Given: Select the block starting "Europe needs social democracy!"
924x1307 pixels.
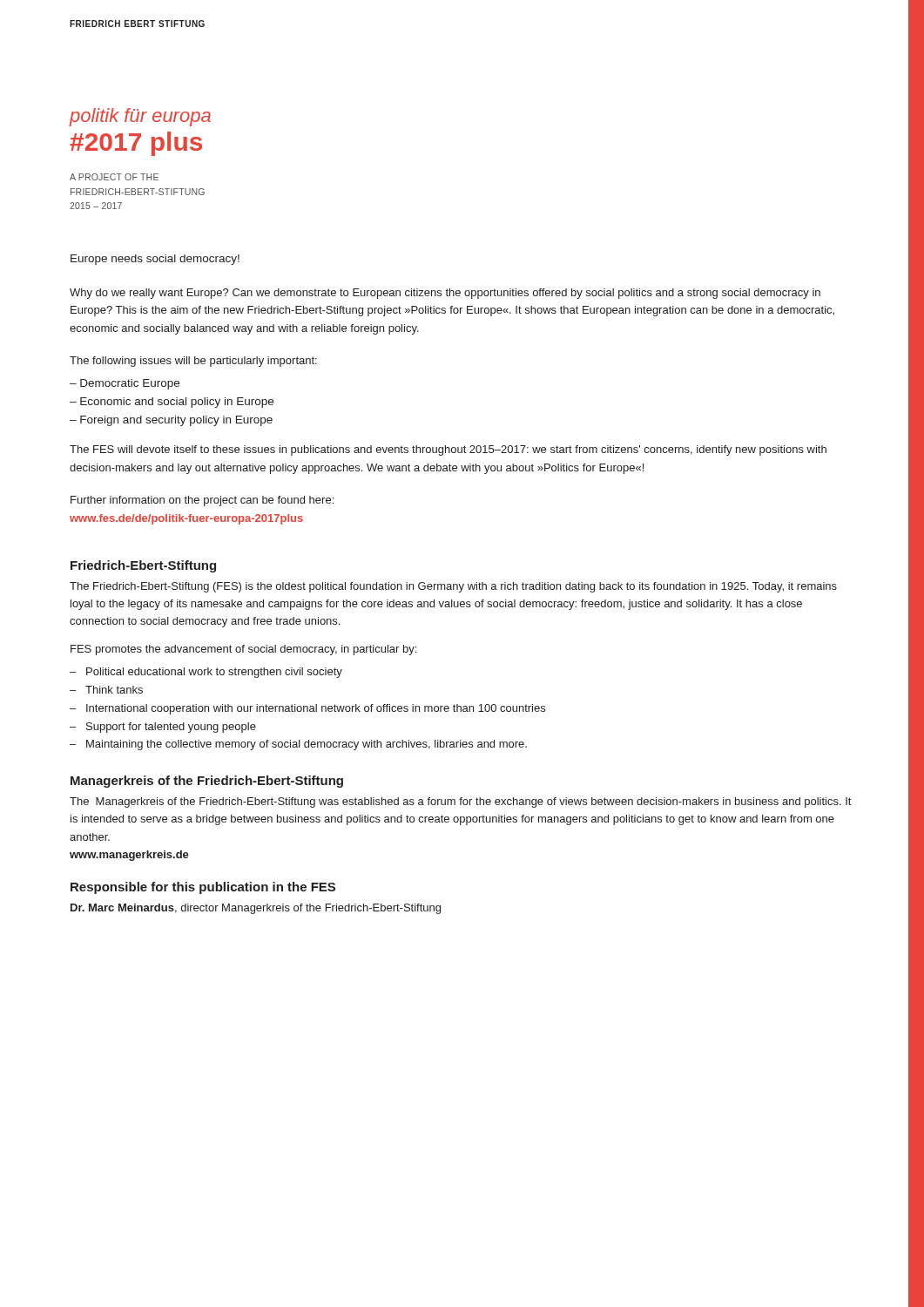Looking at the screenshot, I should tap(155, 259).
